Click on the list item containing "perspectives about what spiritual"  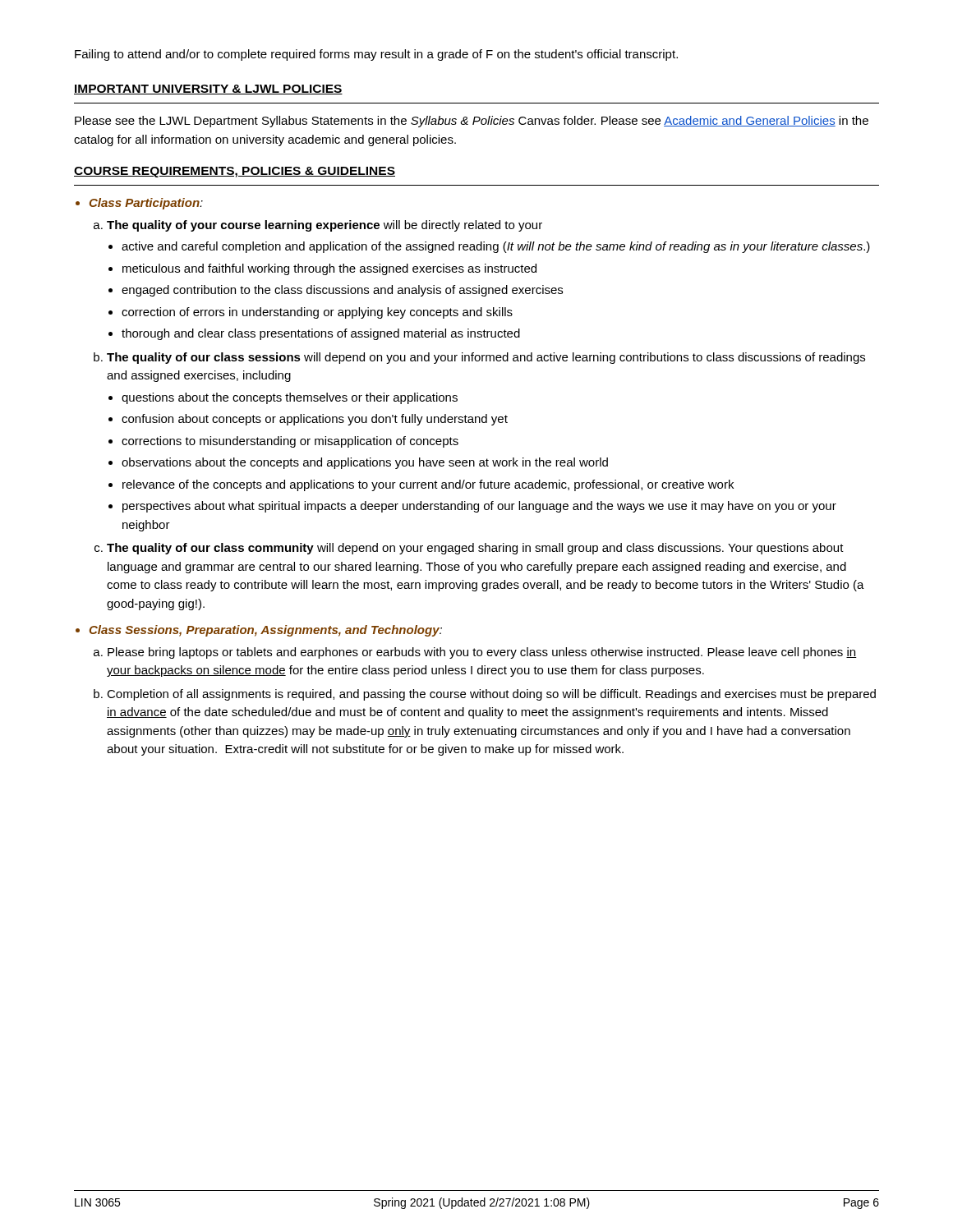click(x=479, y=515)
